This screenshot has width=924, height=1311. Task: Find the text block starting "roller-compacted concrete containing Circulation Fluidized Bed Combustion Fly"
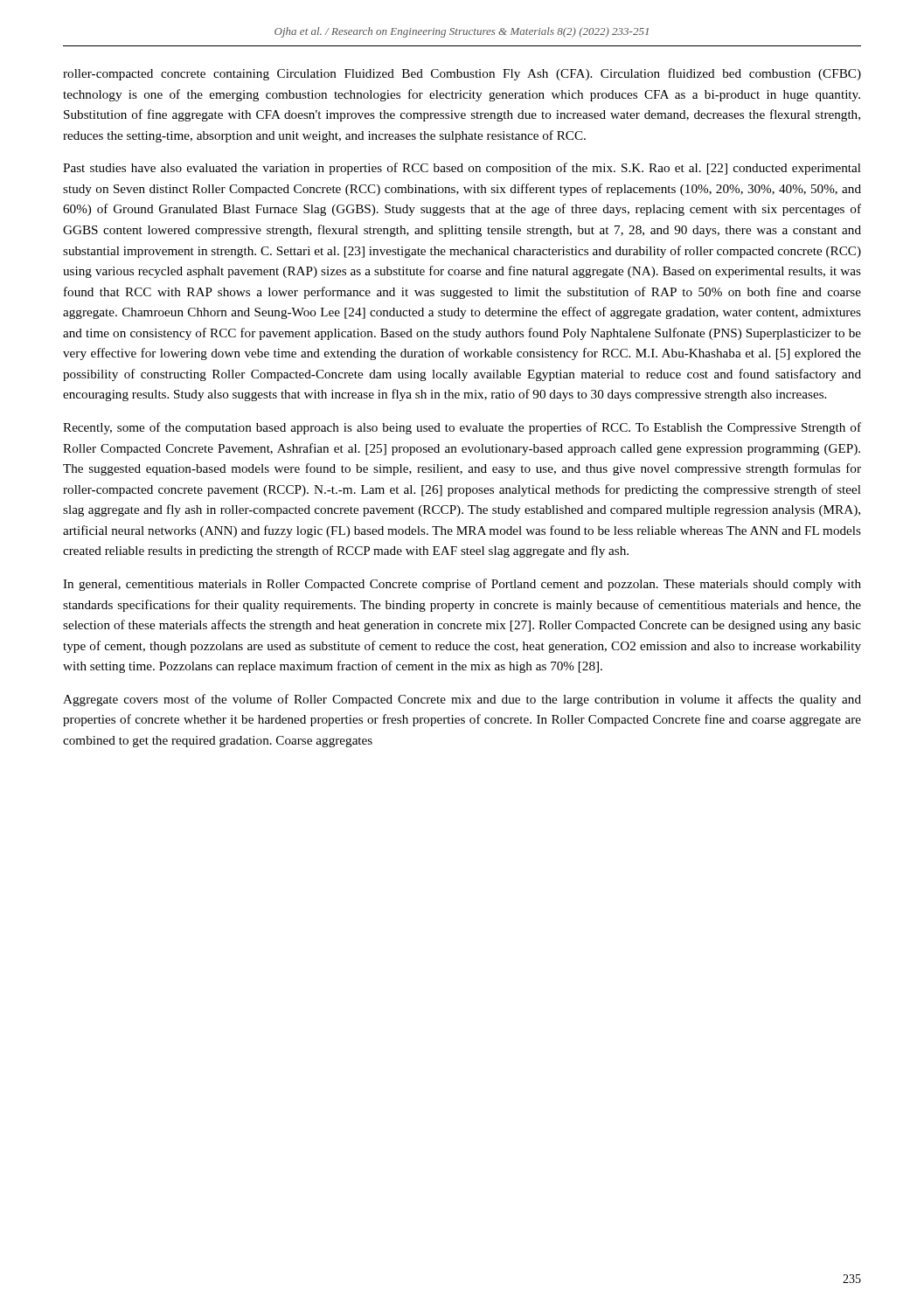462,104
